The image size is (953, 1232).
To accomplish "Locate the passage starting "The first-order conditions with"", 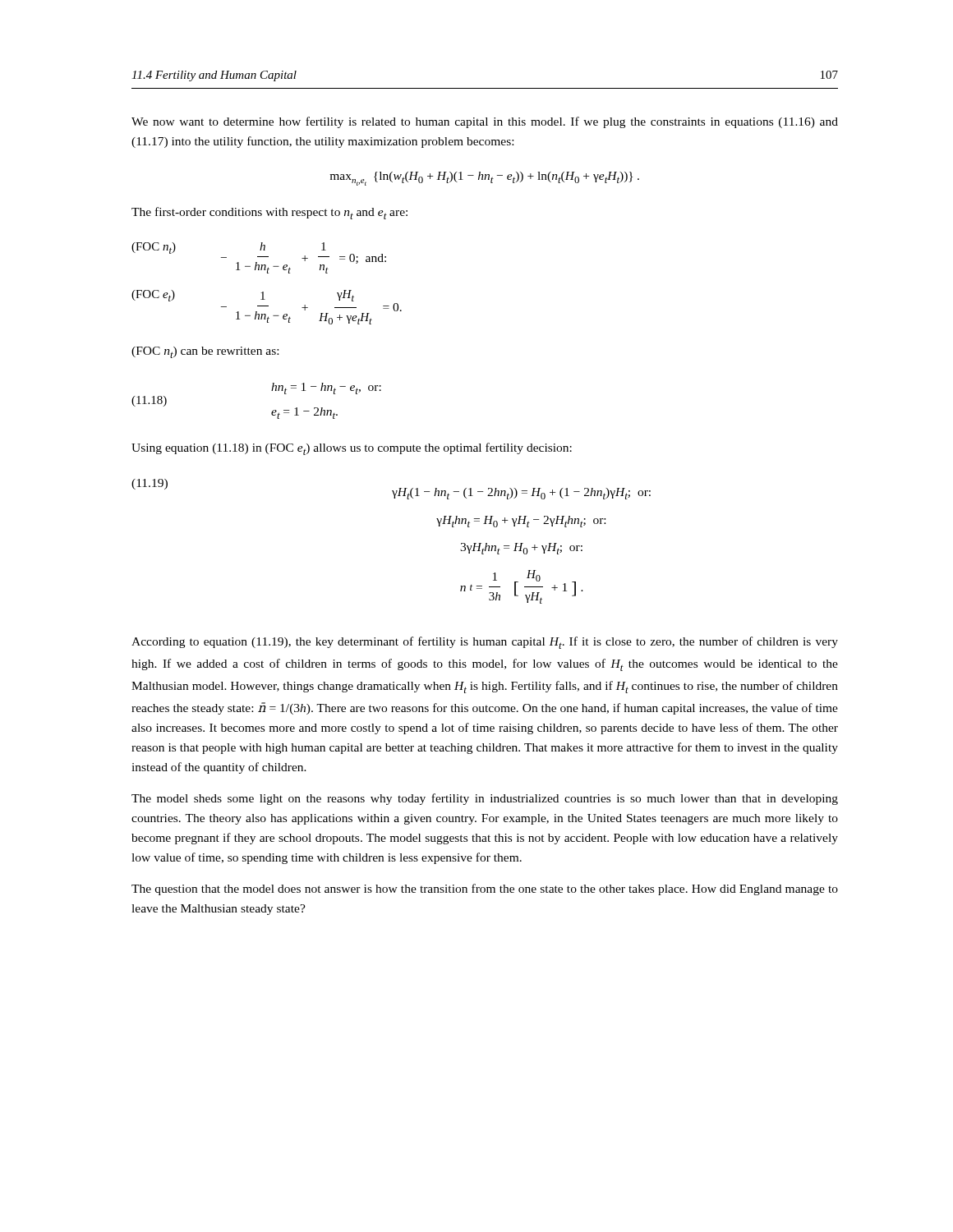I will pyautogui.click(x=270, y=213).
